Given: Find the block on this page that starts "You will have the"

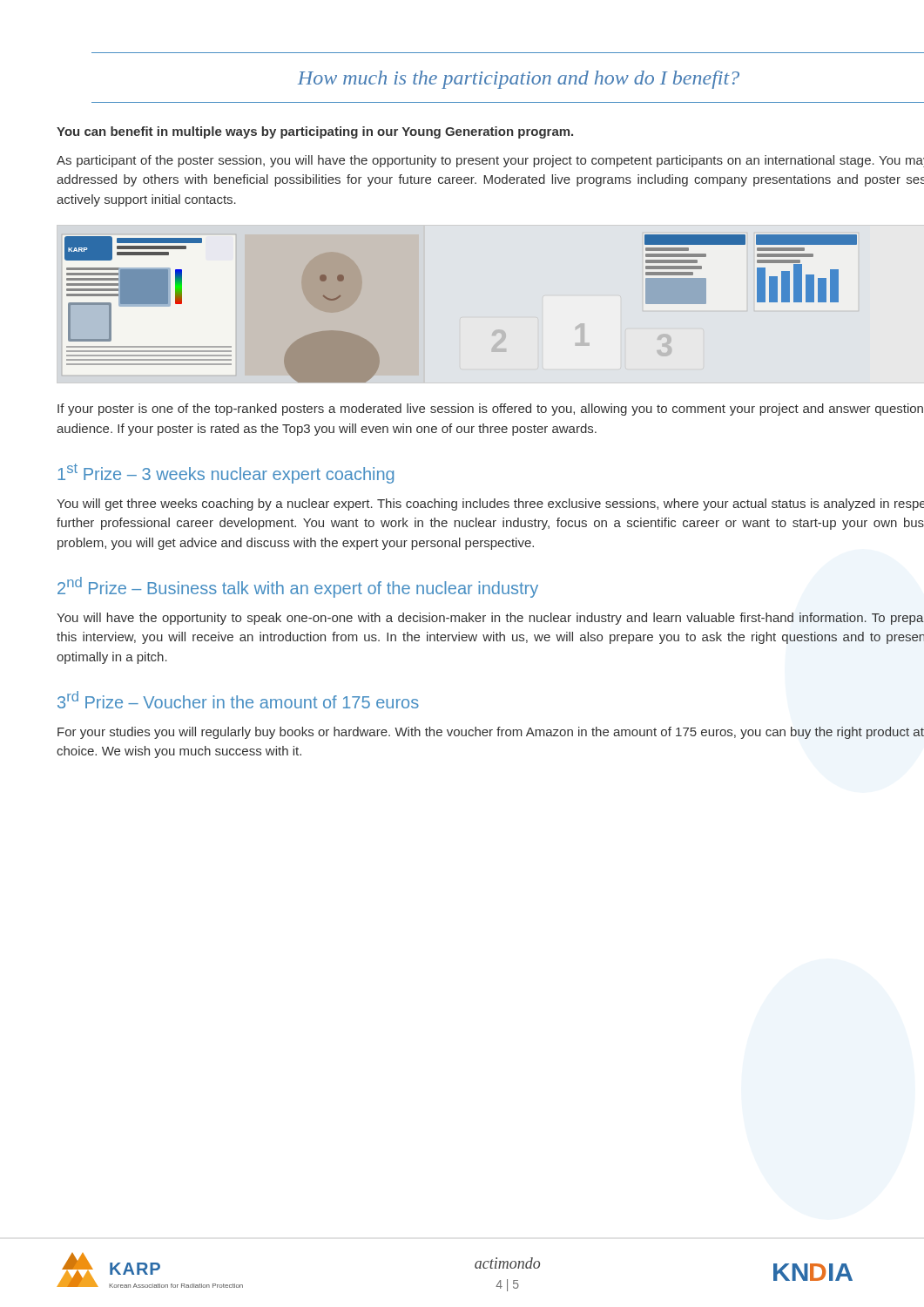Looking at the screenshot, I should coord(490,637).
